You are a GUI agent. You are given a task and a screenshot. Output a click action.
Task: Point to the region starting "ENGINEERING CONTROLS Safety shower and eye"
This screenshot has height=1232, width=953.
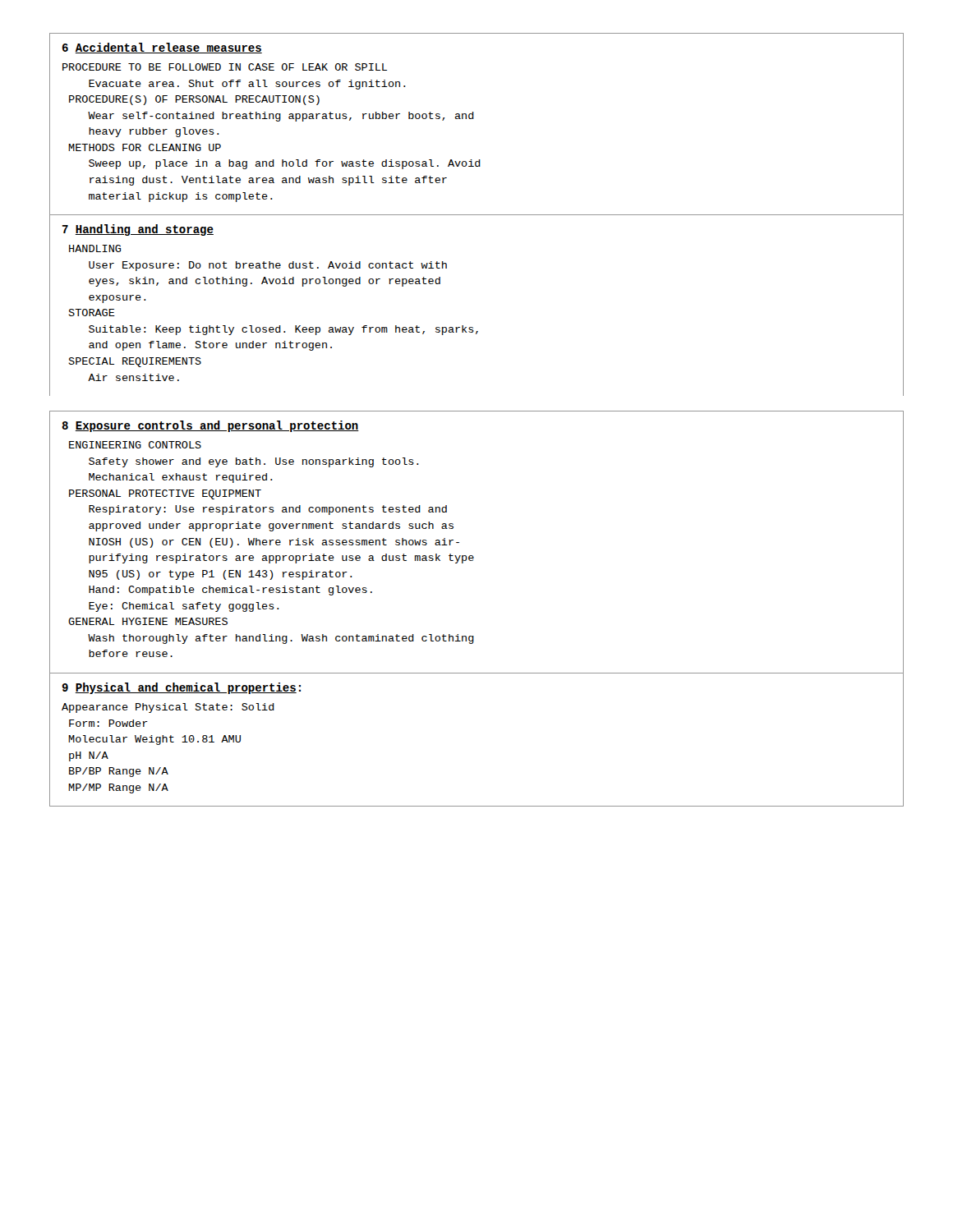click(268, 550)
